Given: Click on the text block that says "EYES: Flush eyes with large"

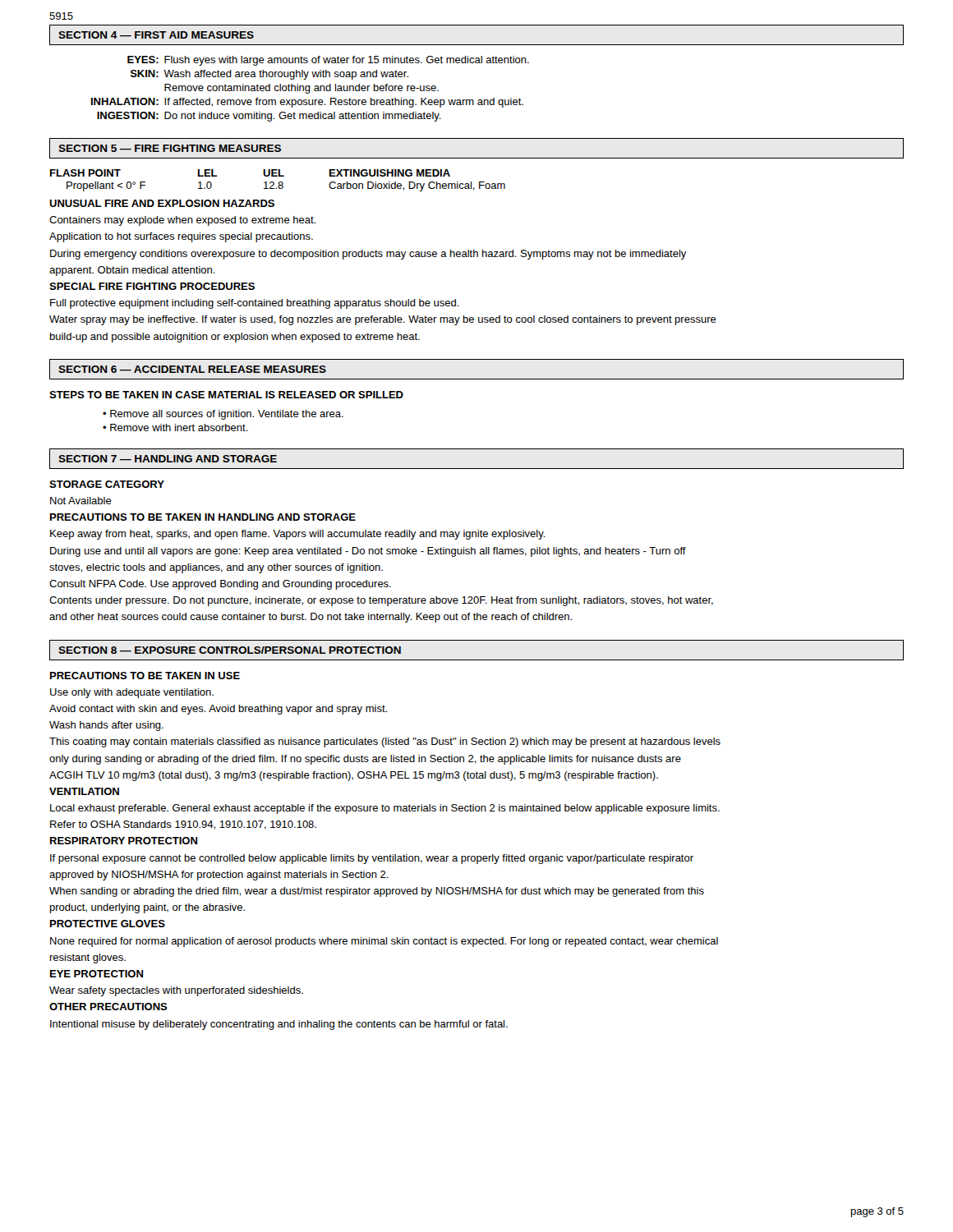Looking at the screenshot, I should [312, 88].
